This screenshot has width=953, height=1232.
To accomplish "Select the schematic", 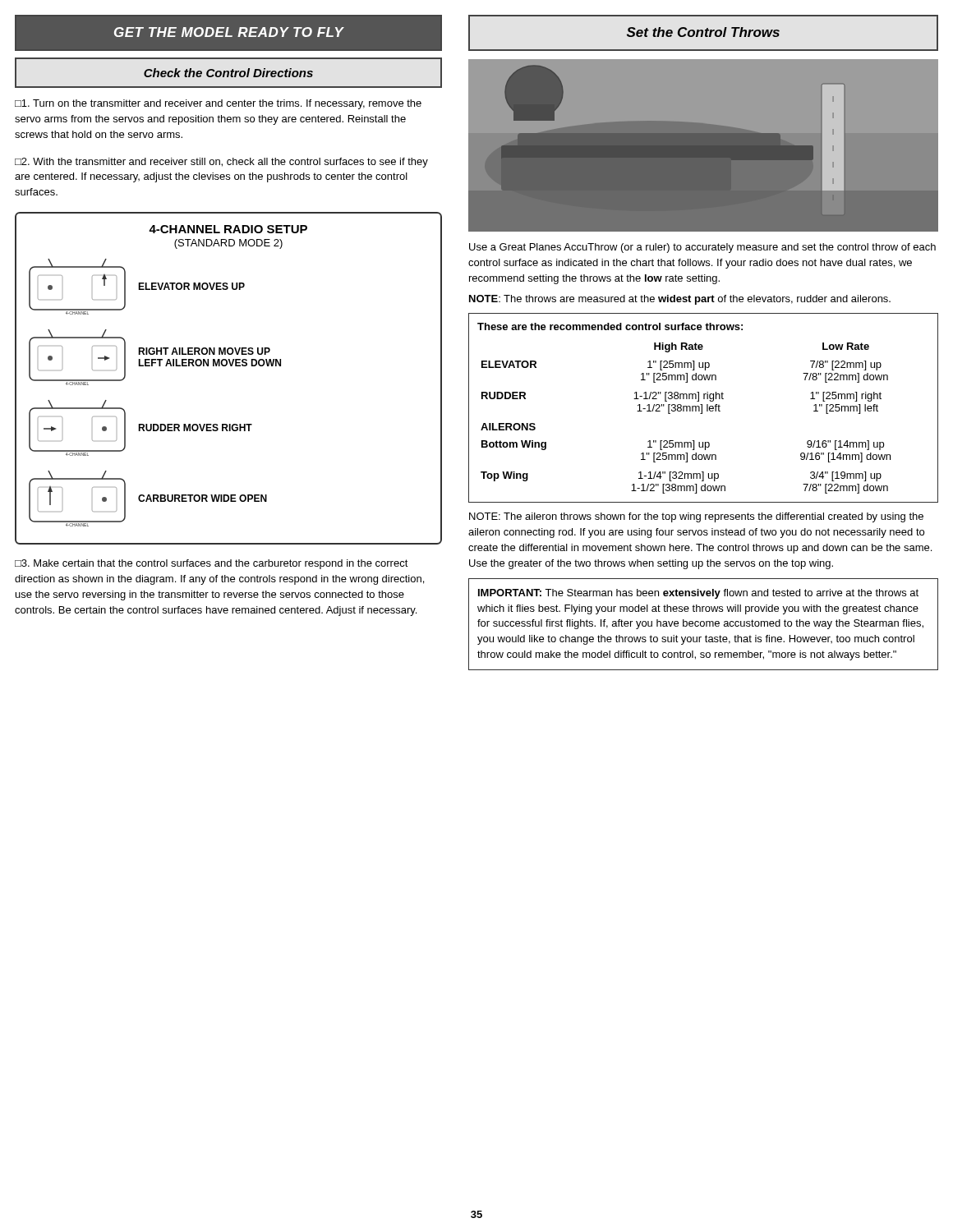I will (x=228, y=378).
